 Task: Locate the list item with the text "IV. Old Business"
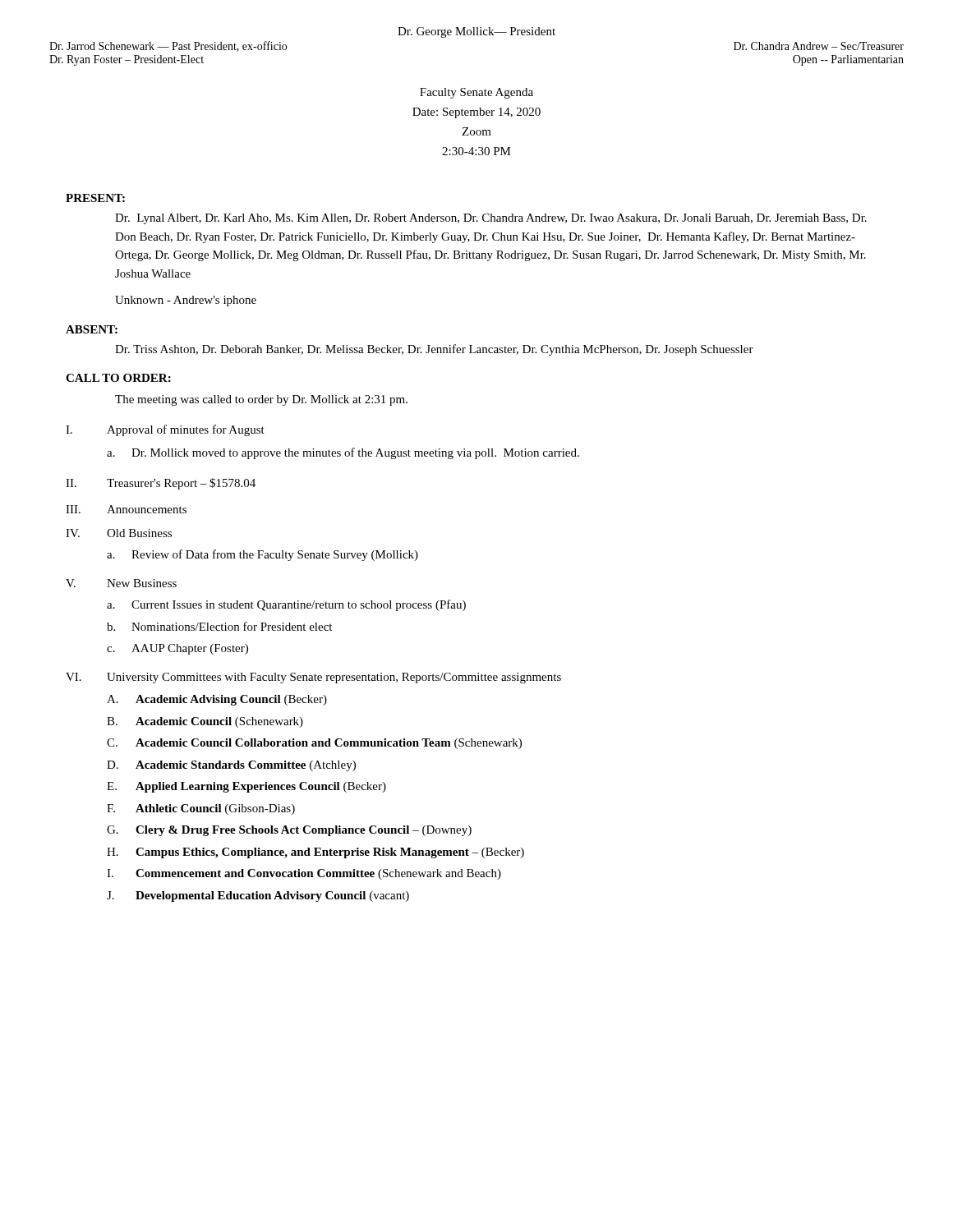click(x=119, y=533)
